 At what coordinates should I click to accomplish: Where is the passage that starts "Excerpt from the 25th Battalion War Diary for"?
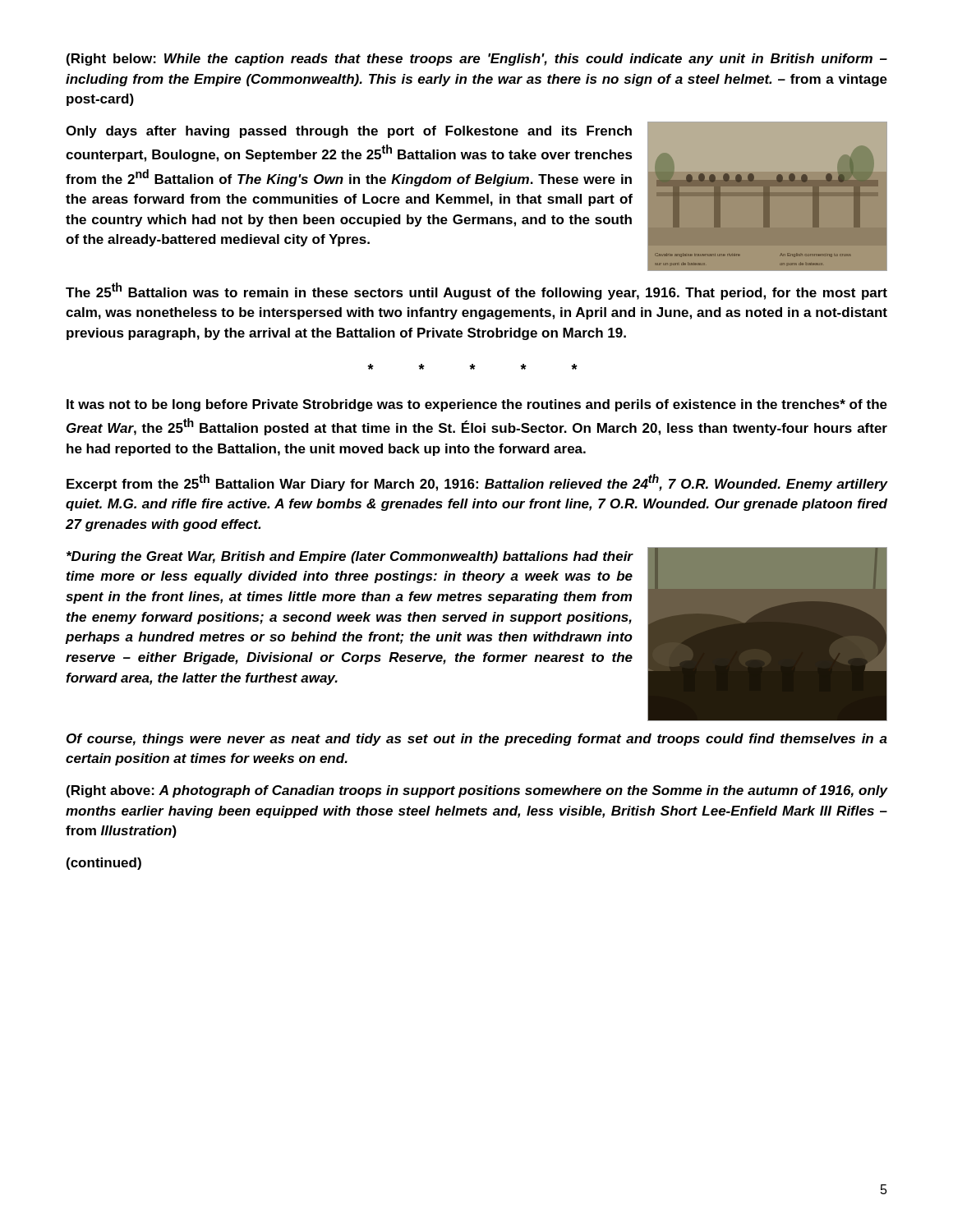476,502
